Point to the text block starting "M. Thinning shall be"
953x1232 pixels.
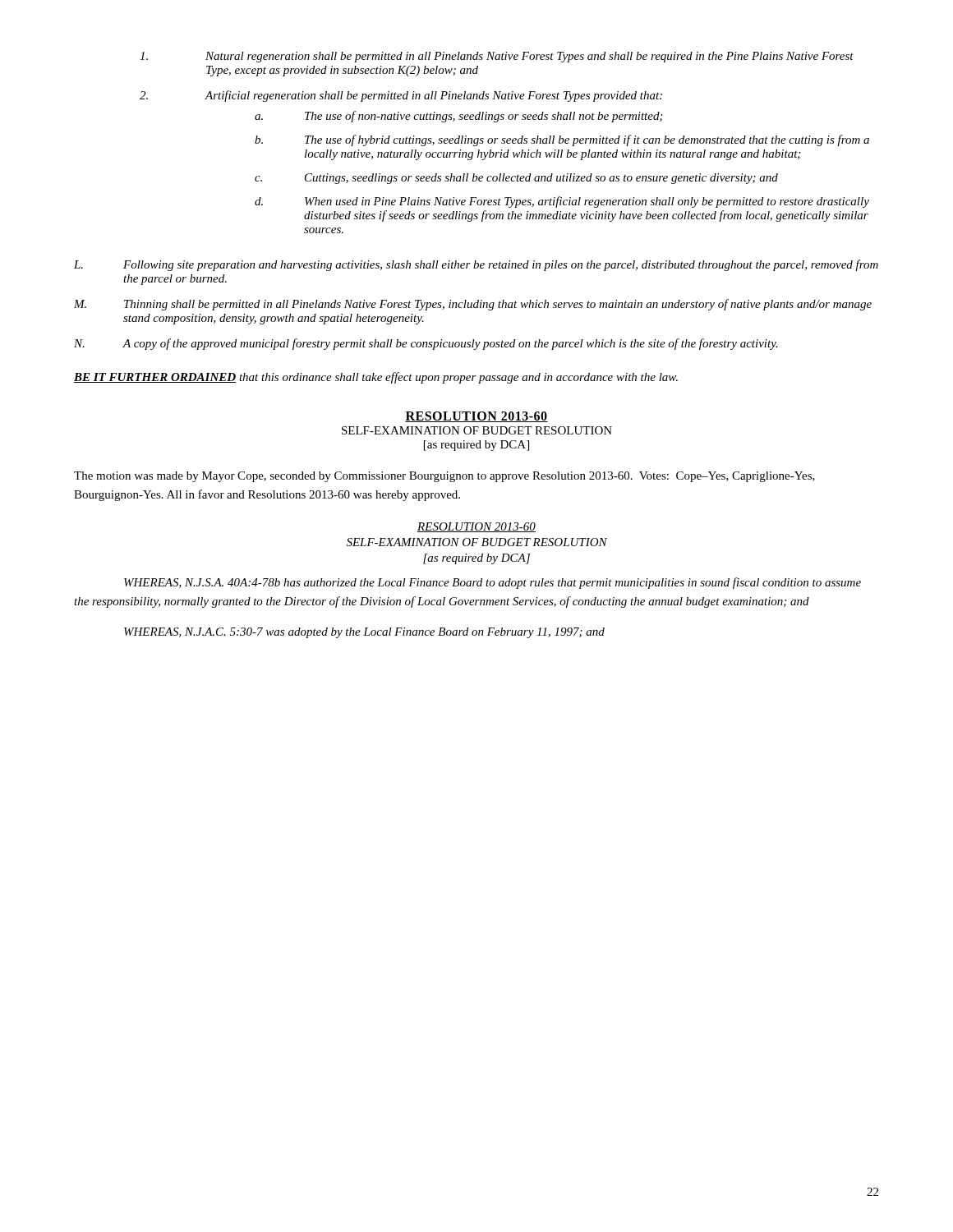(x=476, y=311)
